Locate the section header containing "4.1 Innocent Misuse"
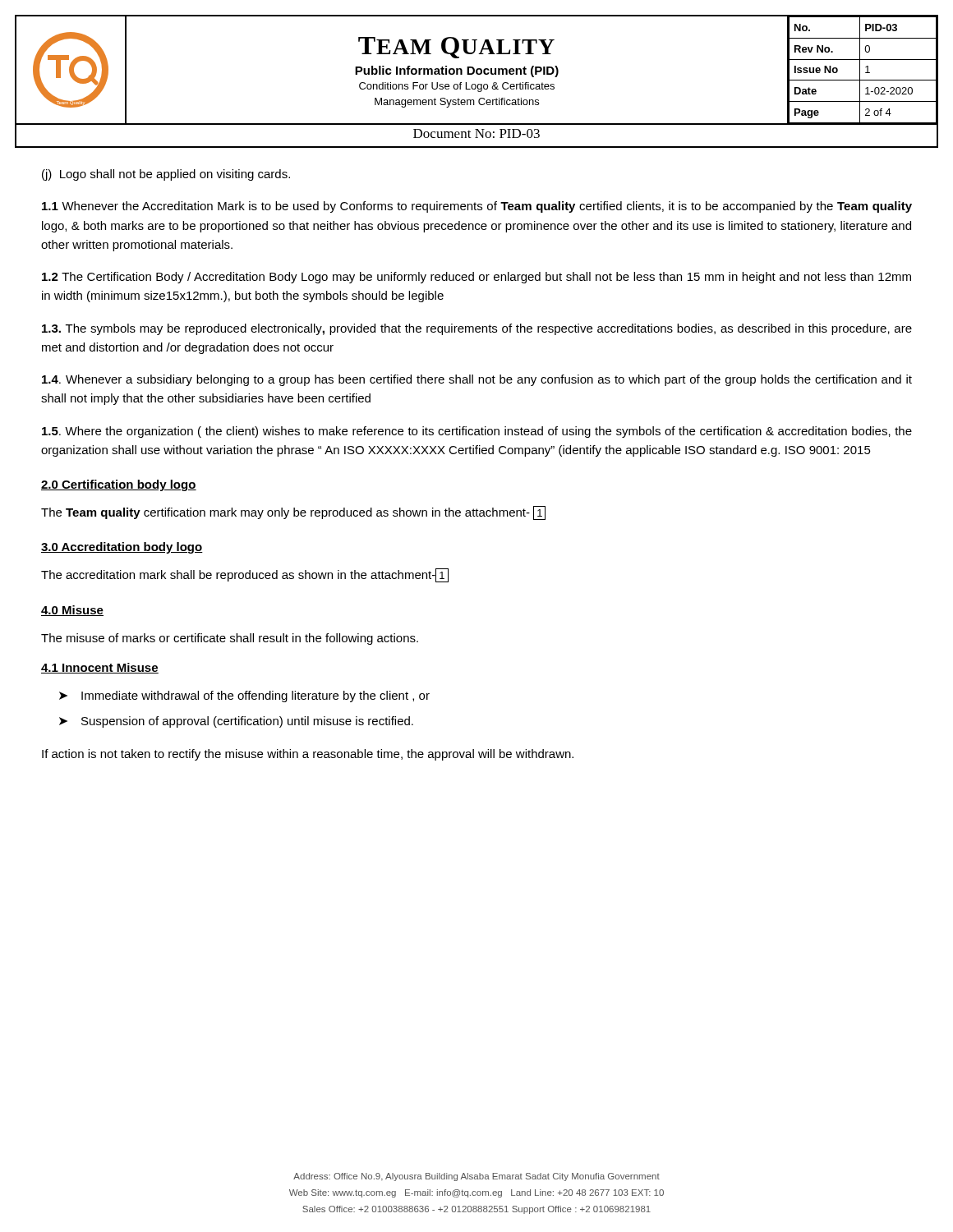Image resolution: width=953 pixels, height=1232 pixels. pos(100,667)
